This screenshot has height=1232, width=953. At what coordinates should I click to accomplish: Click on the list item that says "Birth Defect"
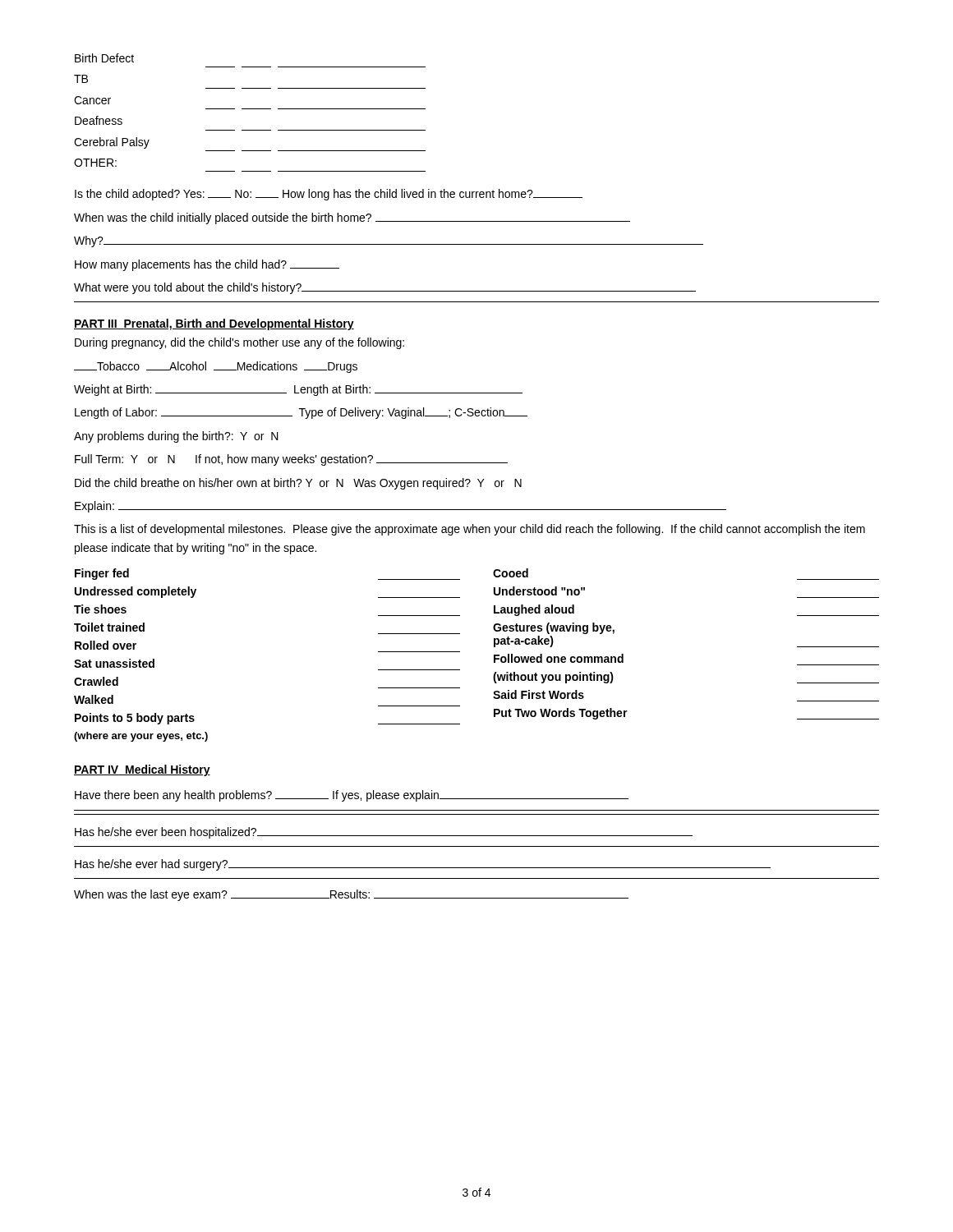coord(250,58)
